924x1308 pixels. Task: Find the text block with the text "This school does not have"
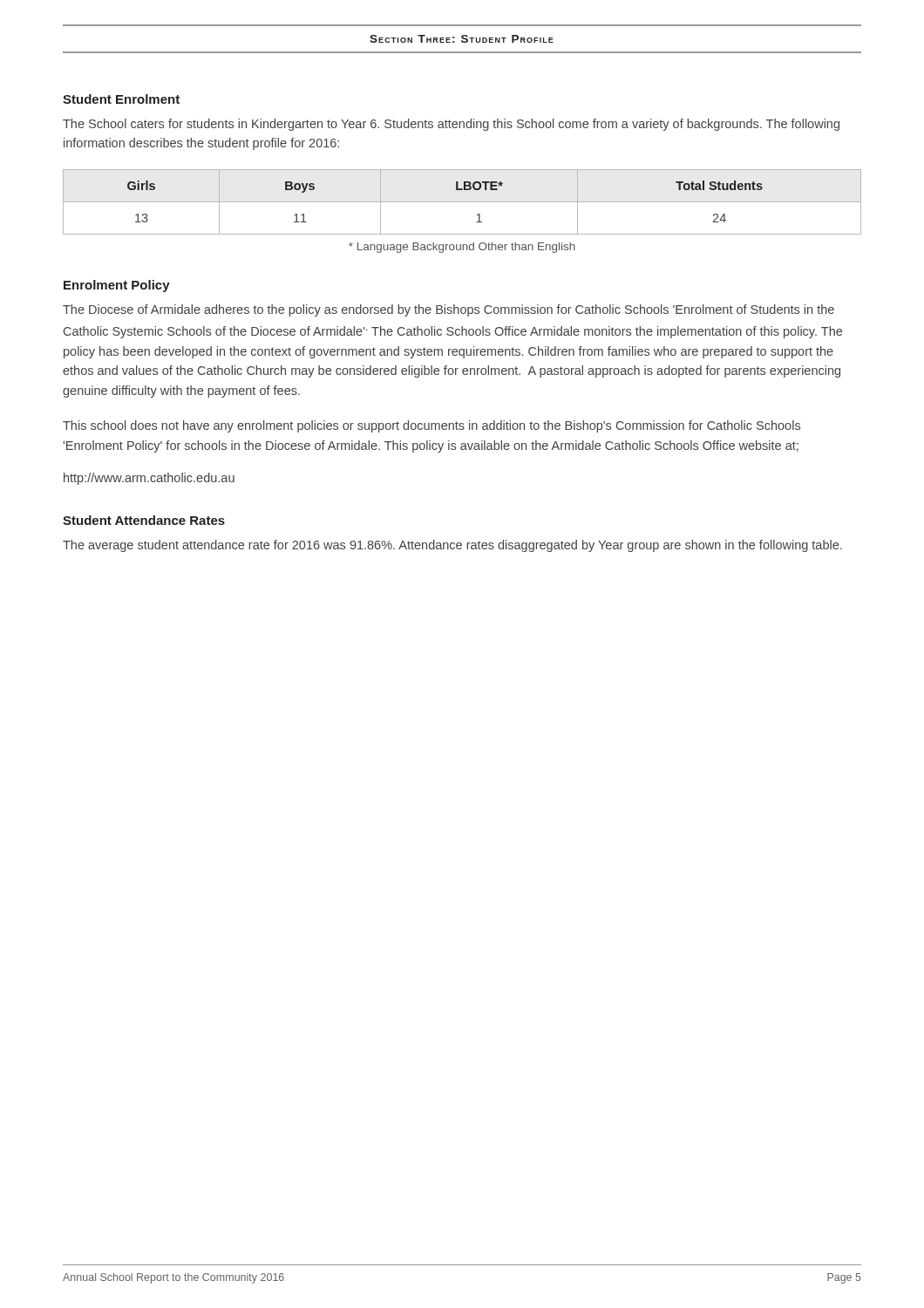pyautogui.click(x=432, y=435)
